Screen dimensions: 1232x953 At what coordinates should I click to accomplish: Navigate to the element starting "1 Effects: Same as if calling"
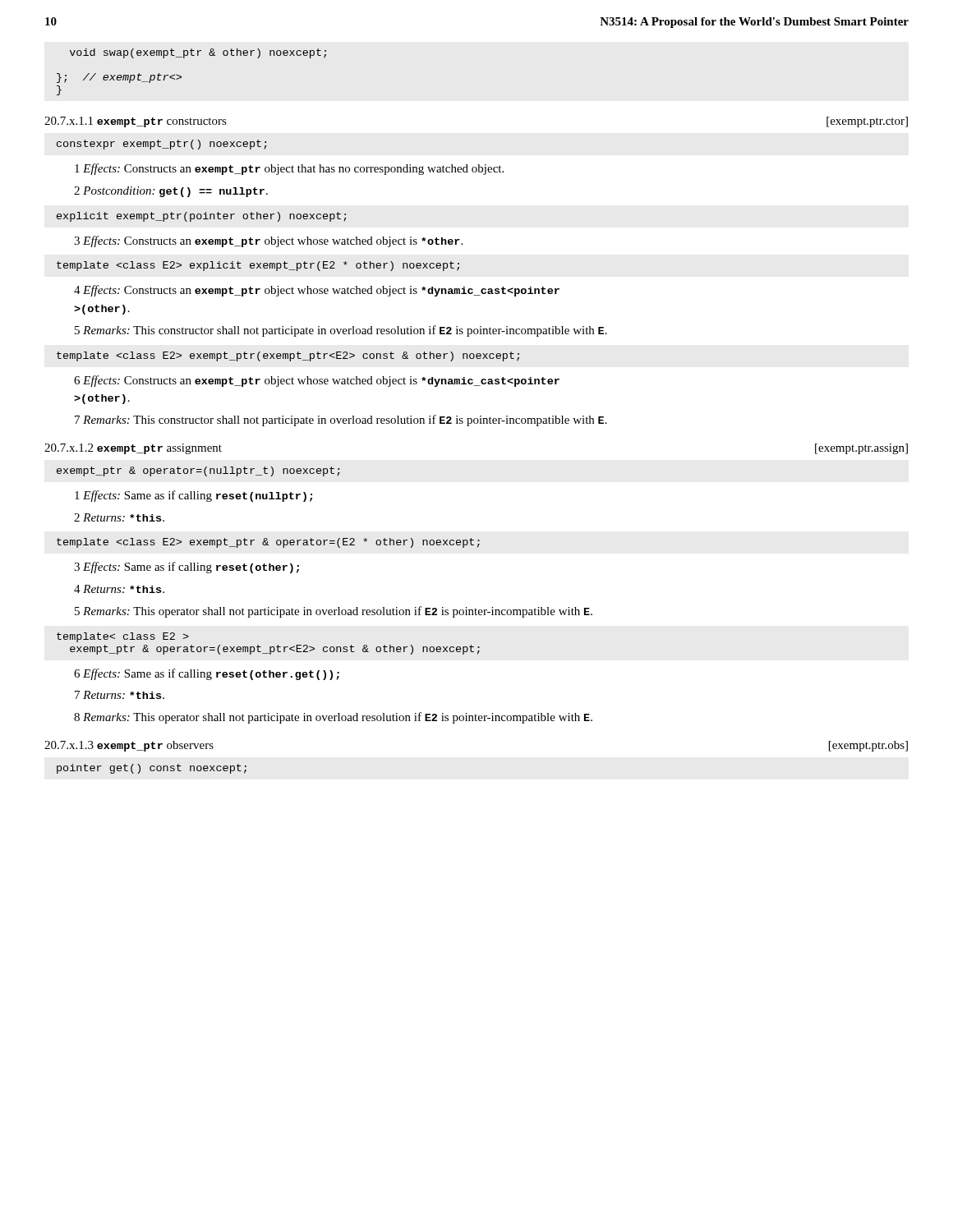tap(194, 495)
